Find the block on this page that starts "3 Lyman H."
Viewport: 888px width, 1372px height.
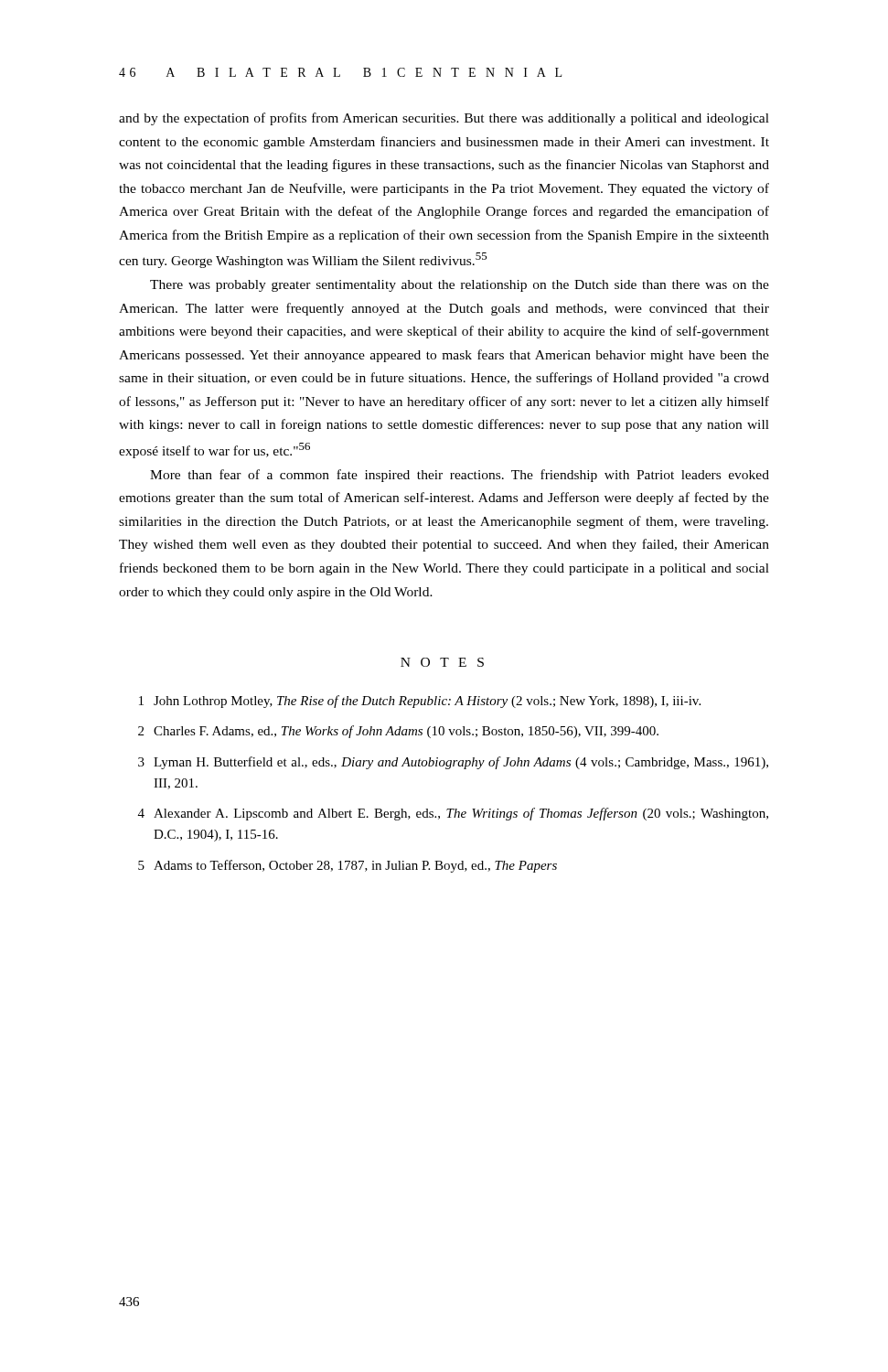click(444, 773)
